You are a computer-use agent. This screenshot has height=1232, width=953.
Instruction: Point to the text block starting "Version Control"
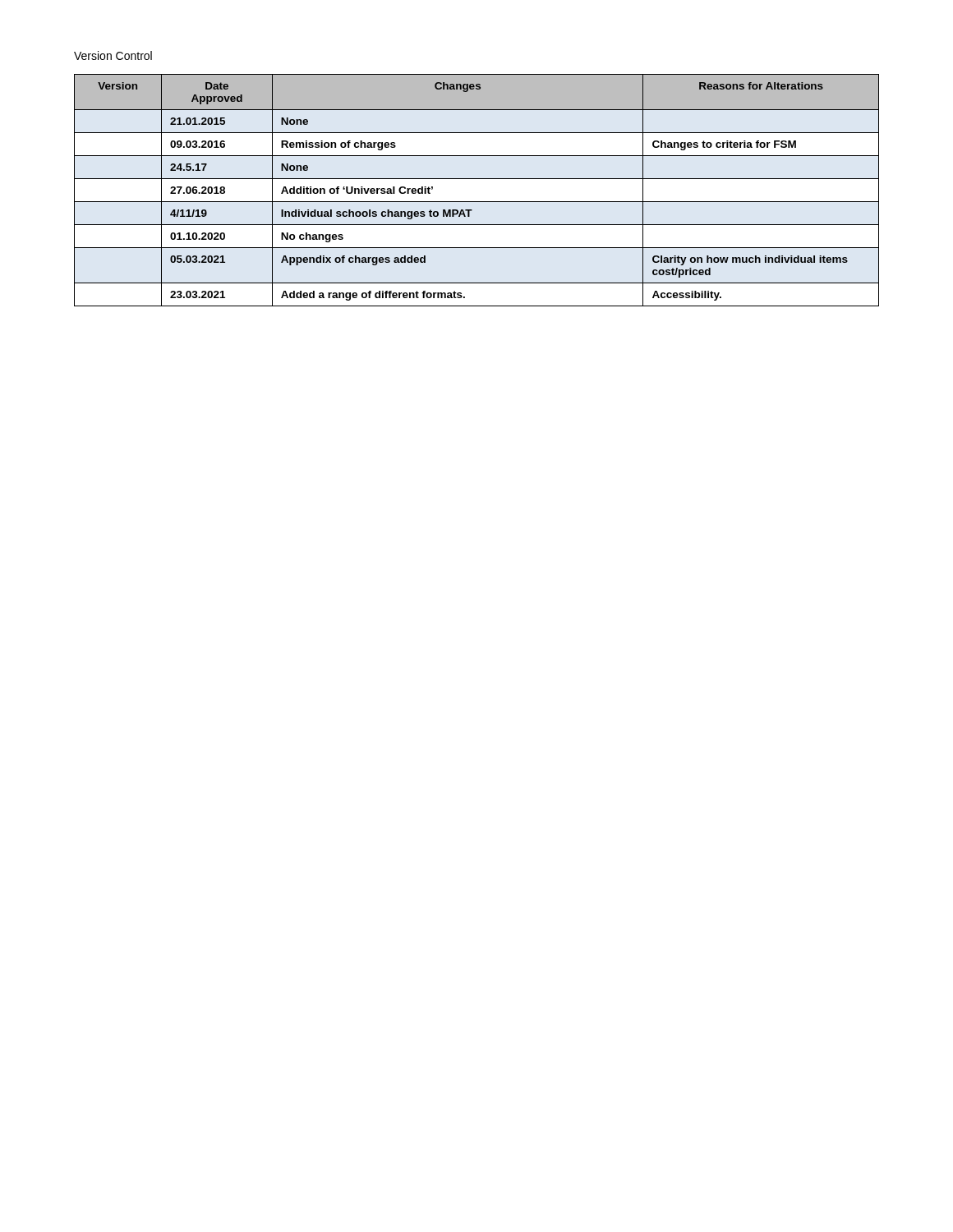pyautogui.click(x=113, y=56)
